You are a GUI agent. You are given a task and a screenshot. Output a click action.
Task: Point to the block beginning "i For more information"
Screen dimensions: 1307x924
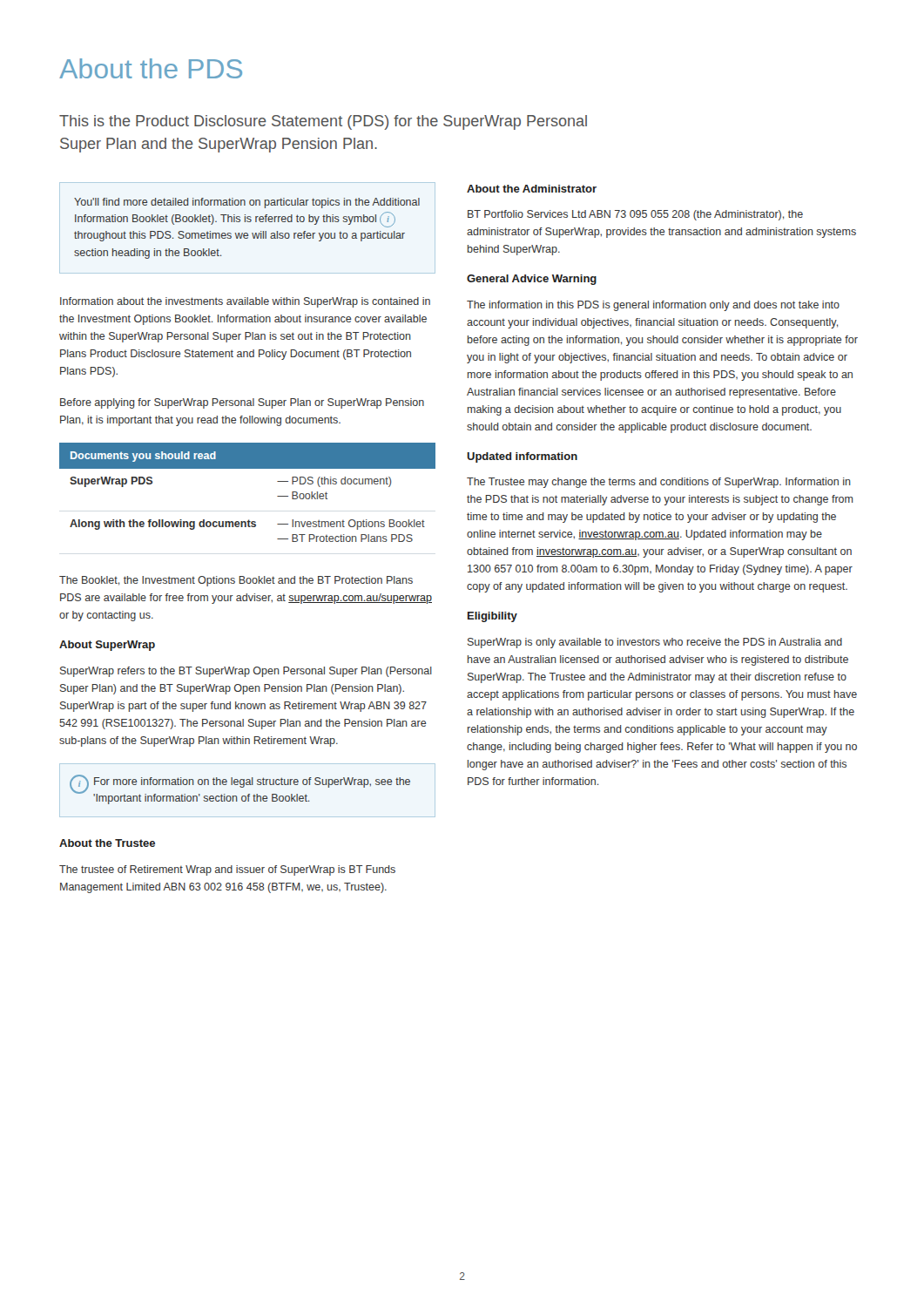coord(247,790)
